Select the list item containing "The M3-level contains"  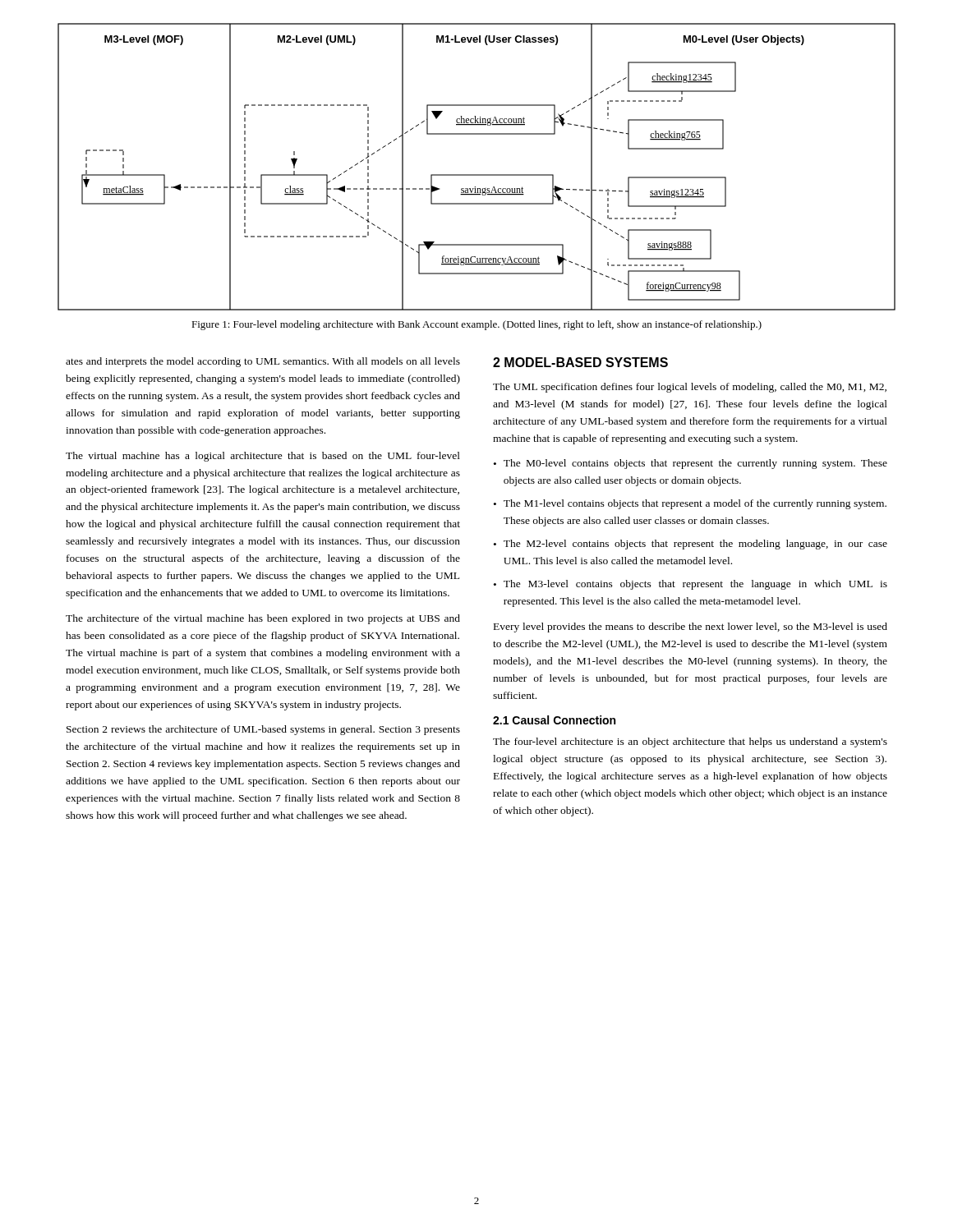point(695,593)
